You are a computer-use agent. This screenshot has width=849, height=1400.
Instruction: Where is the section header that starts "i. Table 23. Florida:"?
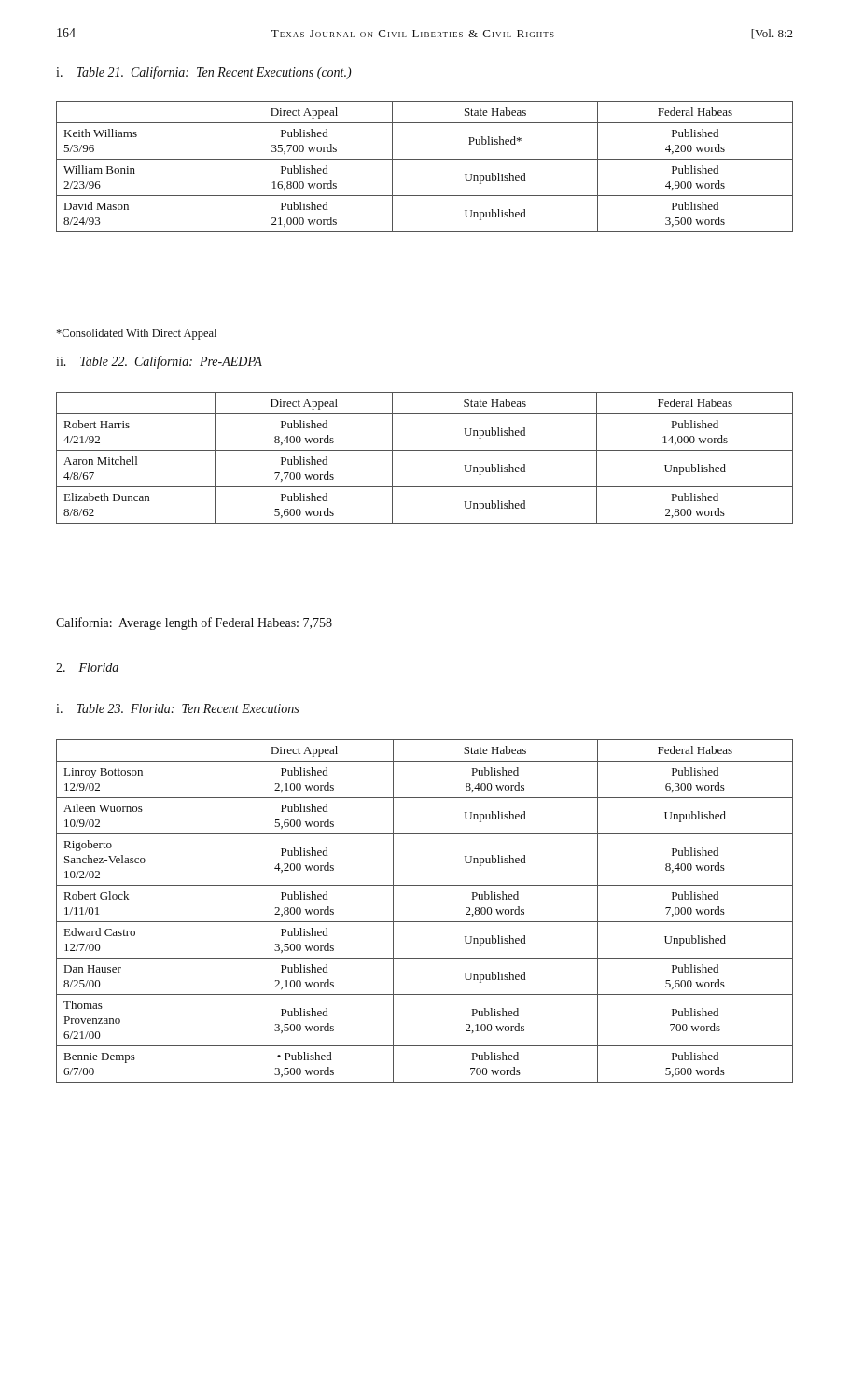pyautogui.click(x=178, y=709)
